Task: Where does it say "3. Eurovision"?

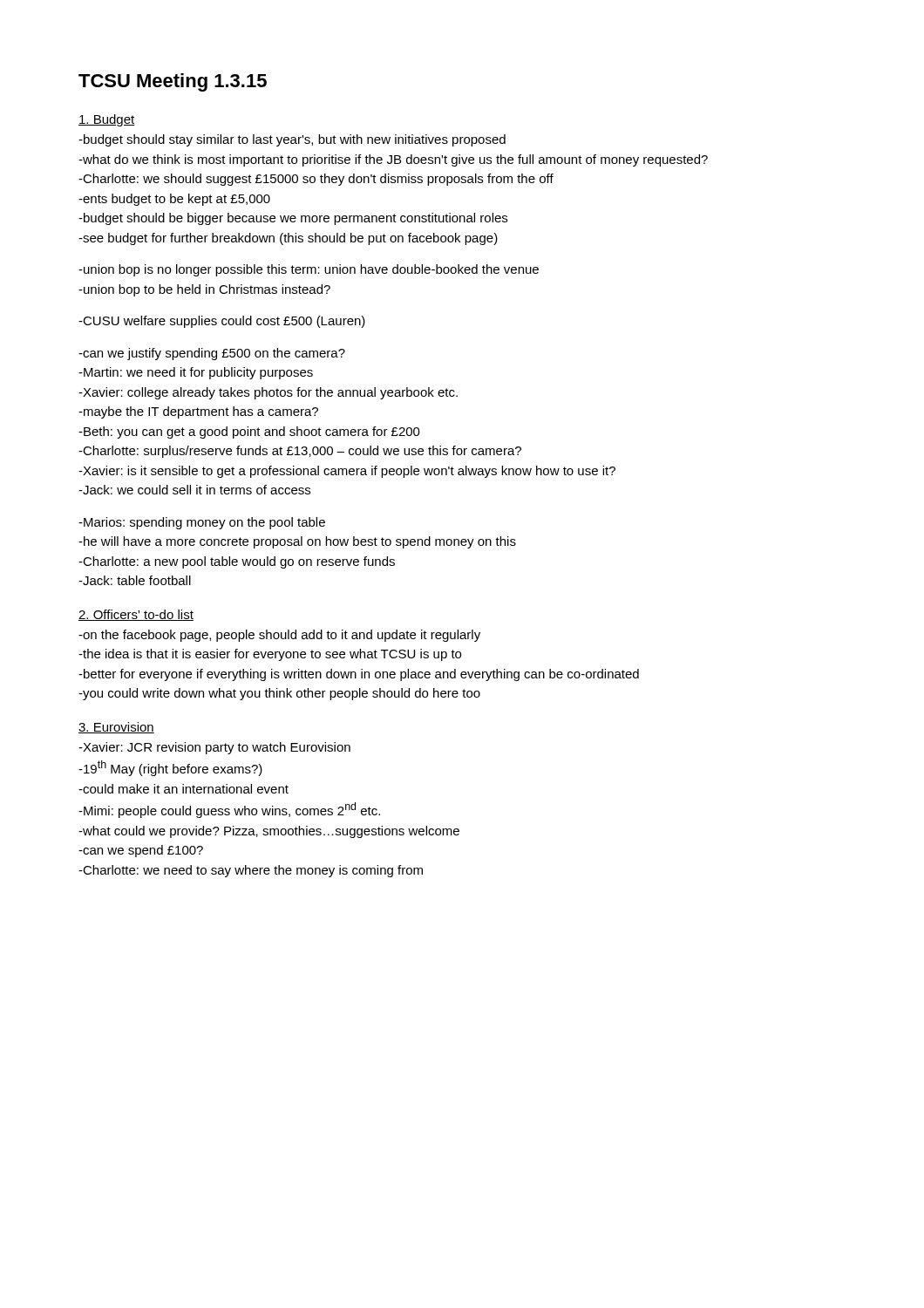Action: [x=116, y=726]
